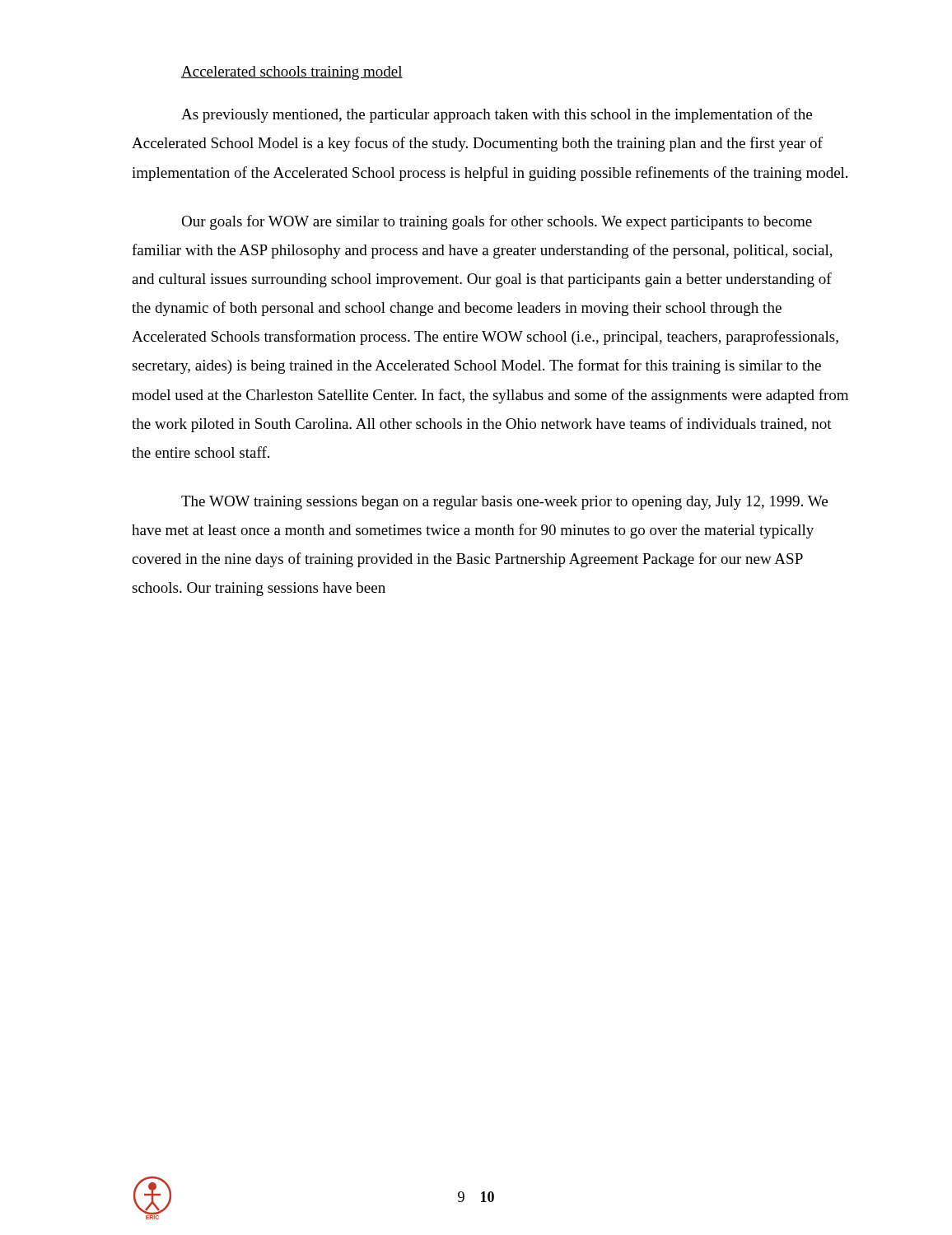Select the region starting "Accelerated schools training model"

pyautogui.click(x=292, y=71)
